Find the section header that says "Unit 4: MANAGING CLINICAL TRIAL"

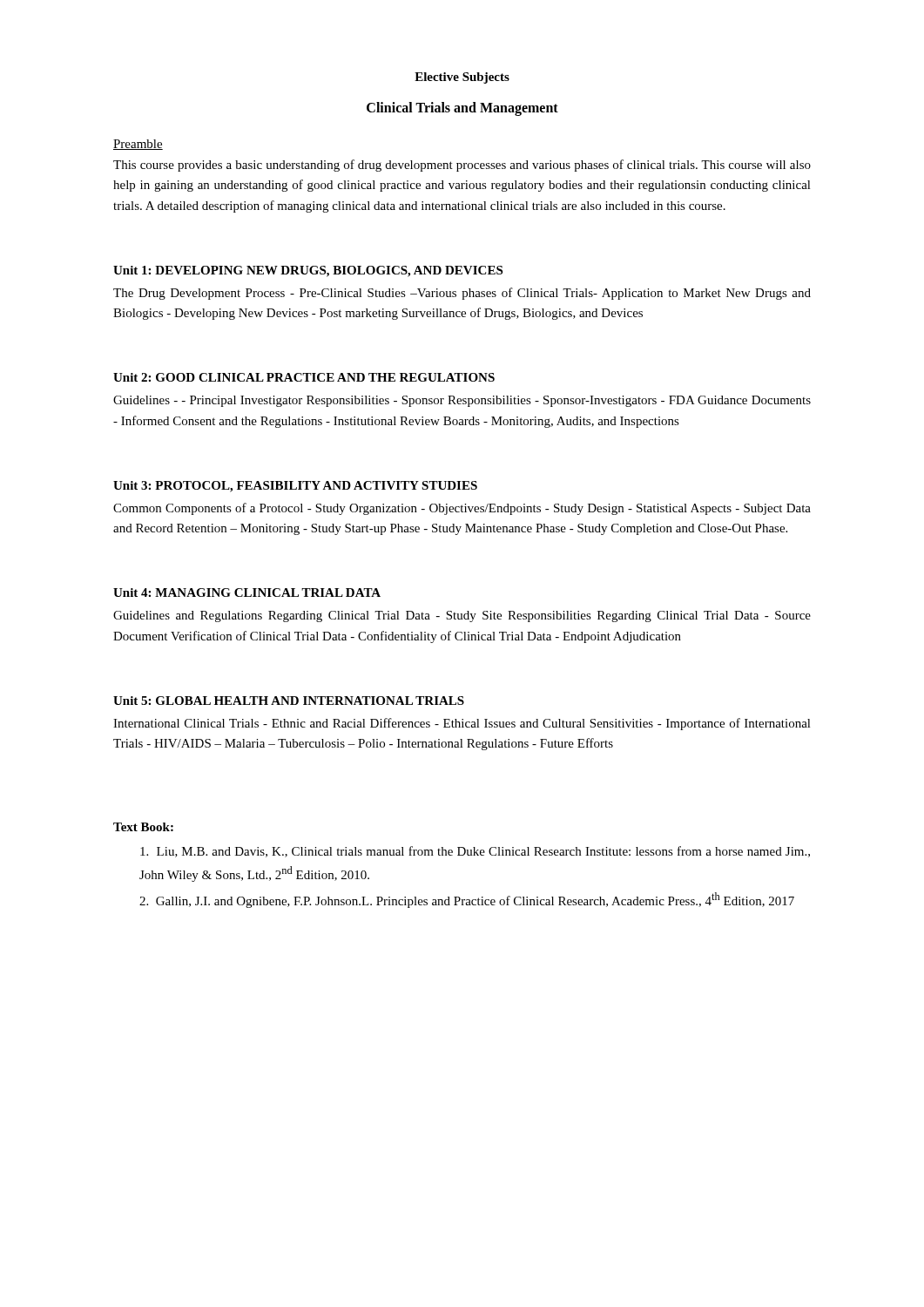tap(247, 593)
